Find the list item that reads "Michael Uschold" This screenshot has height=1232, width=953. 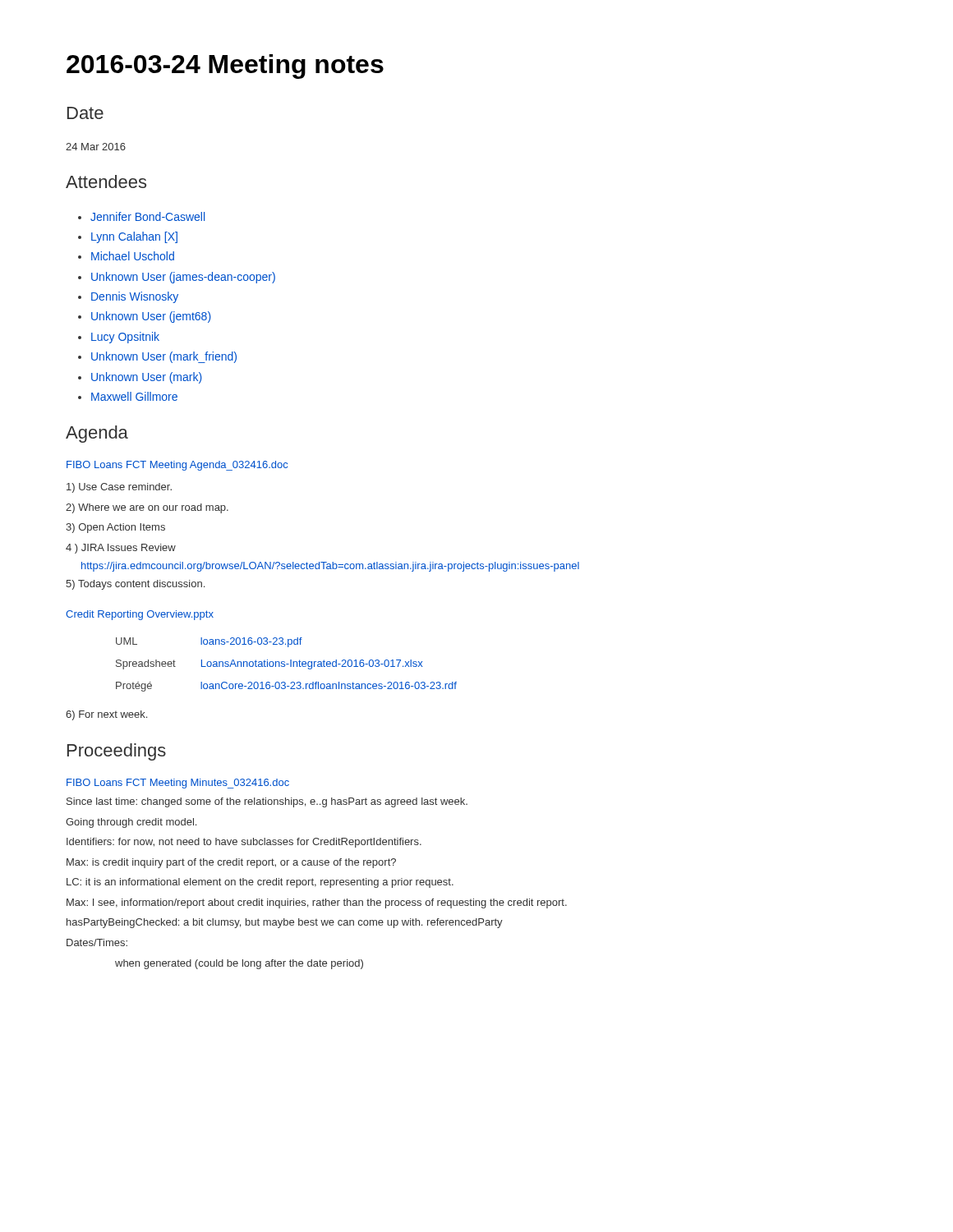(x=133, y=257)
